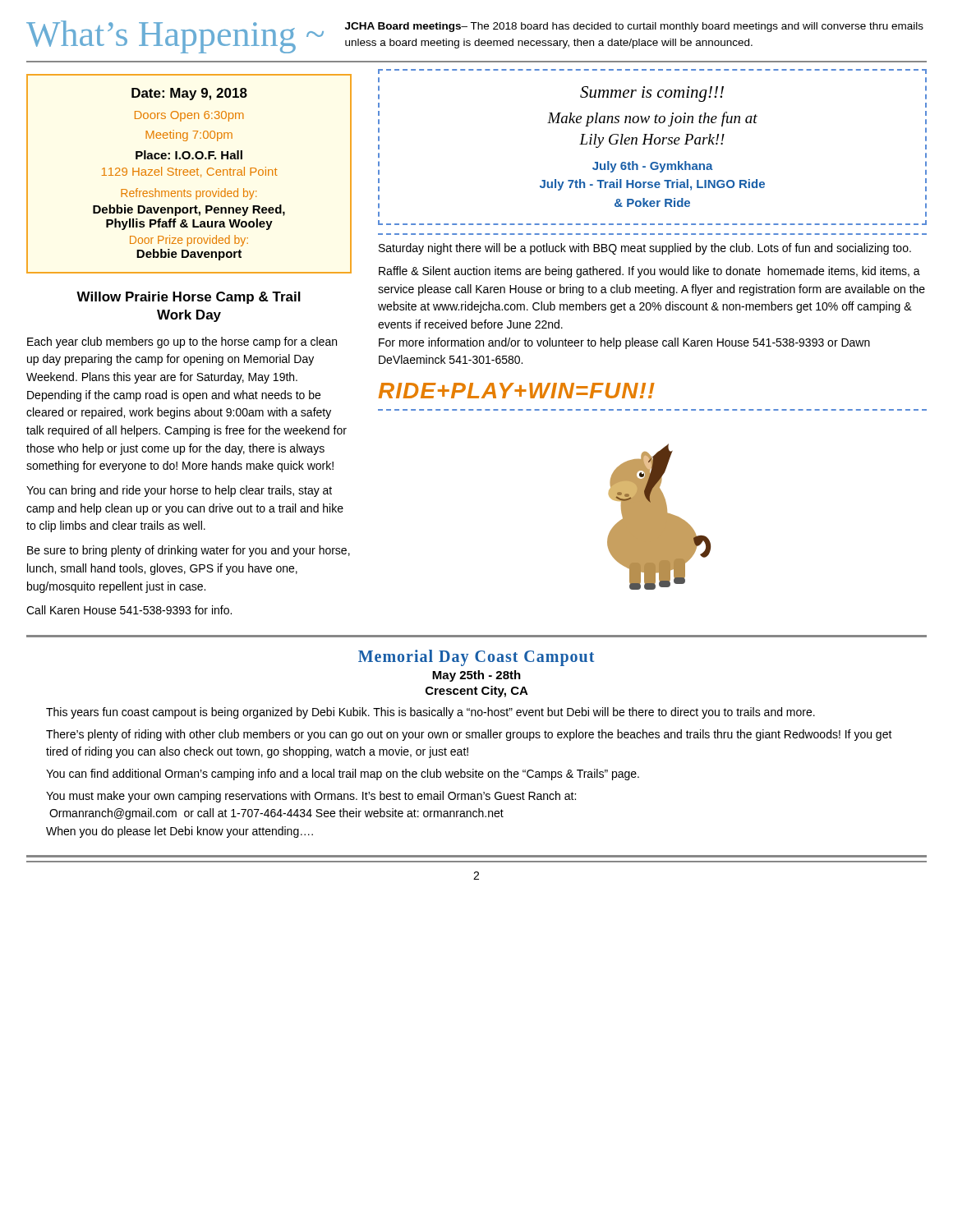
Task: Locate the passage starting "You can find additional Orman’s camping"
Action: (343, 774)
